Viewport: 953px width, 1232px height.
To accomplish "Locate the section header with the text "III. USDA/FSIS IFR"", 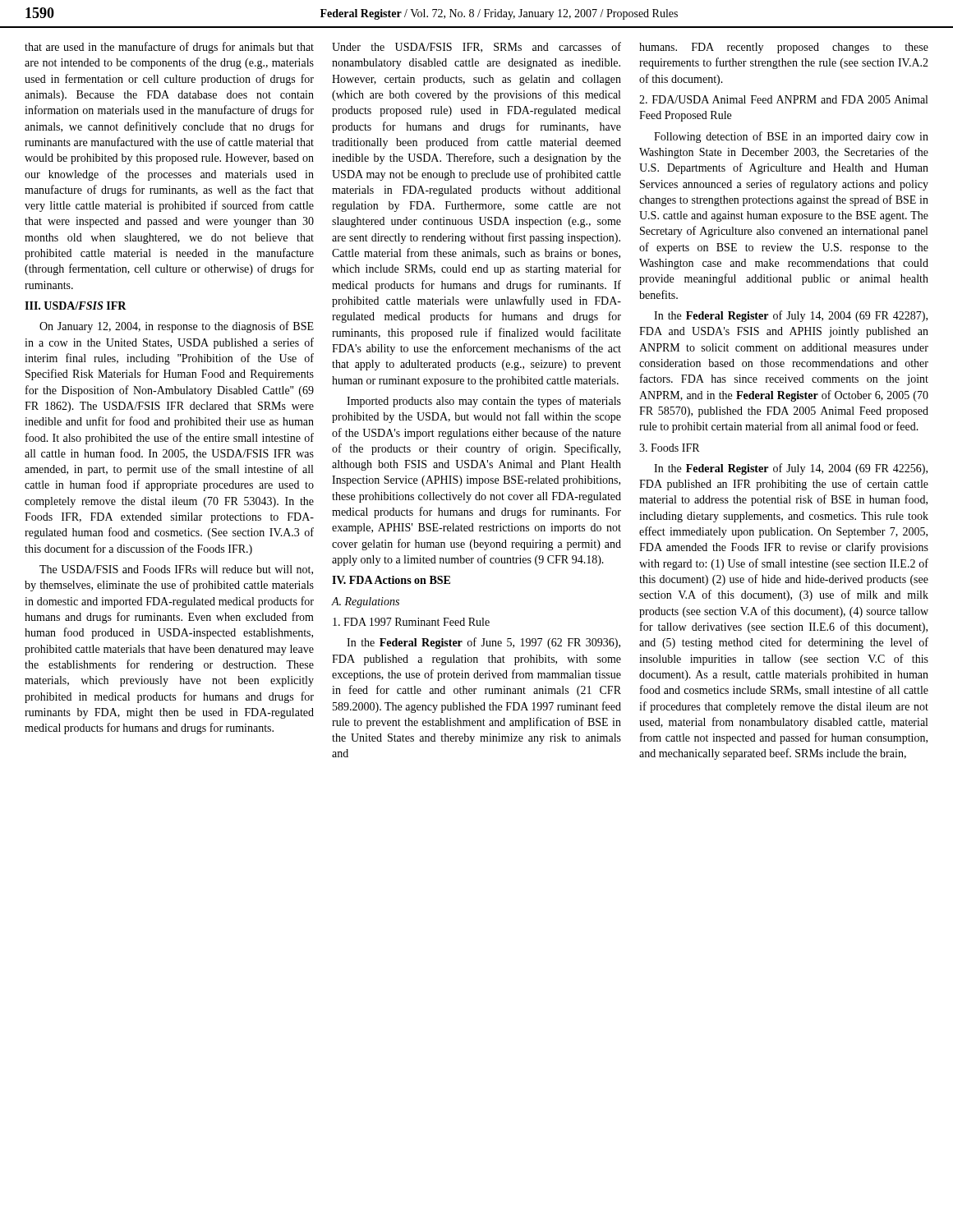I will [x=76, y=306].
